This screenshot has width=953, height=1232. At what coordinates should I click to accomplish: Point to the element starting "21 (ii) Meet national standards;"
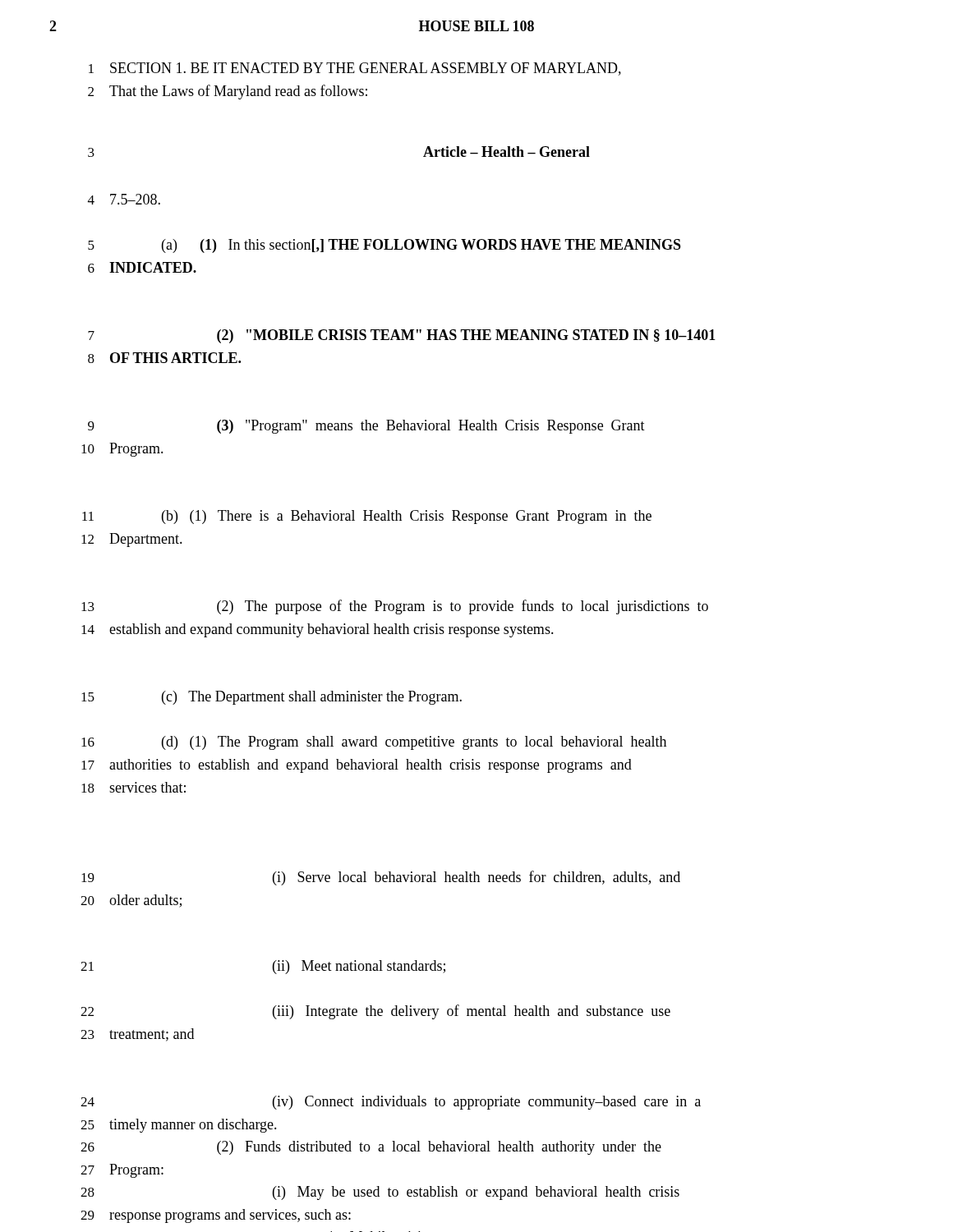(84, 967)
